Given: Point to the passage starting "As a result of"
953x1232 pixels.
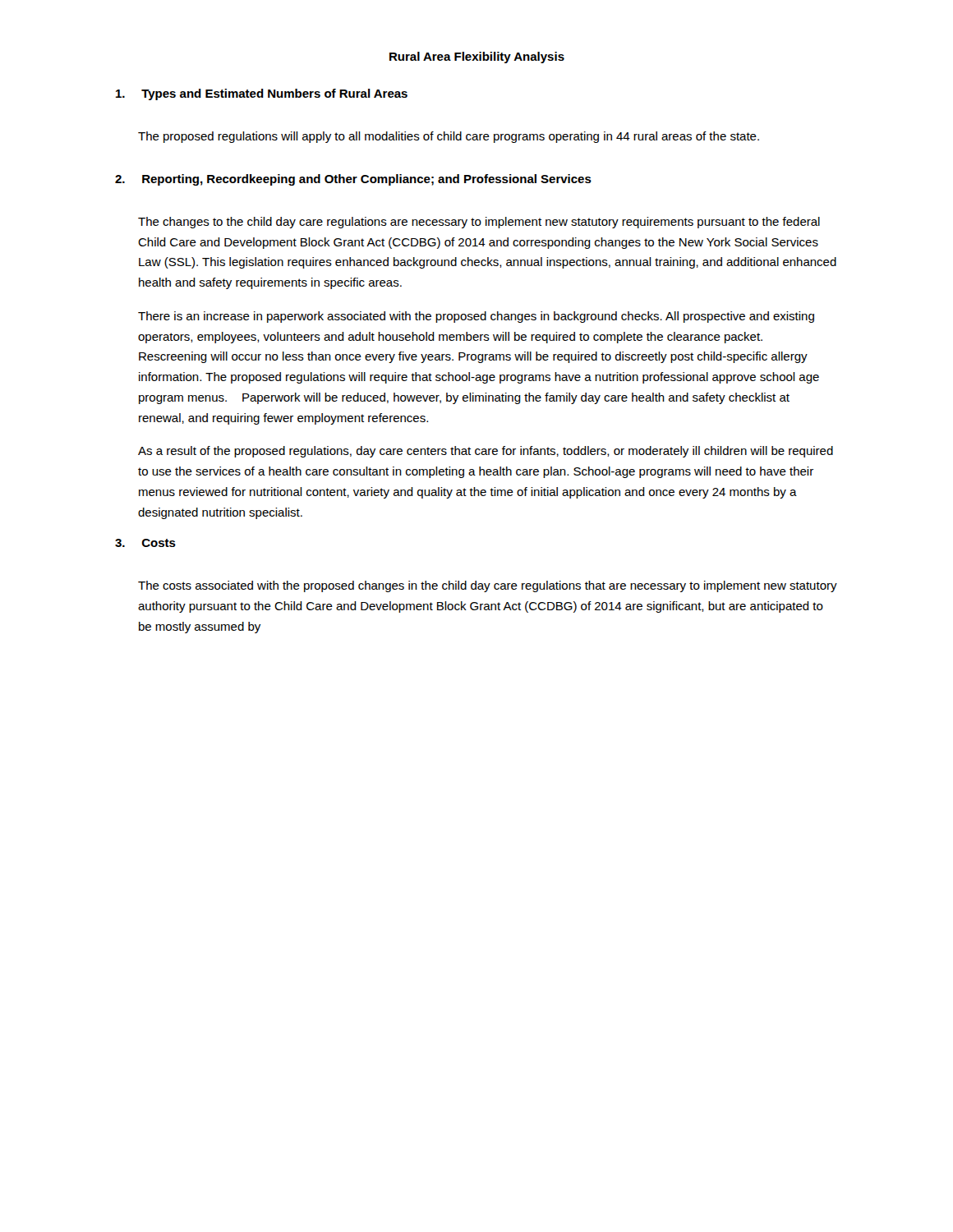Looking at the screenshot, I should (x=486, y=481).
